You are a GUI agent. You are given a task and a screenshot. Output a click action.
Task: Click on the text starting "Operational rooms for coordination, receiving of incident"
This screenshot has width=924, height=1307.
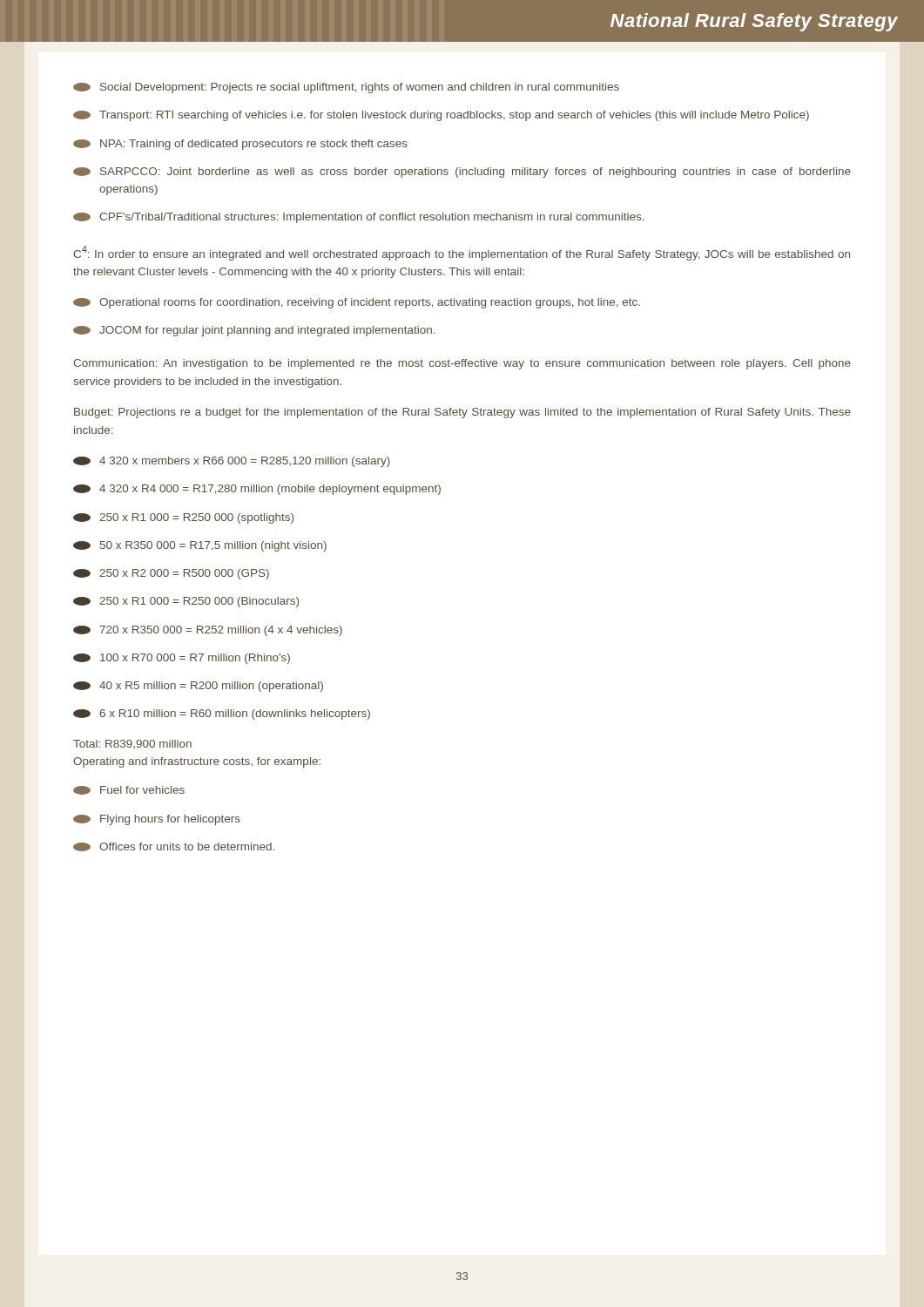[462, 302]
